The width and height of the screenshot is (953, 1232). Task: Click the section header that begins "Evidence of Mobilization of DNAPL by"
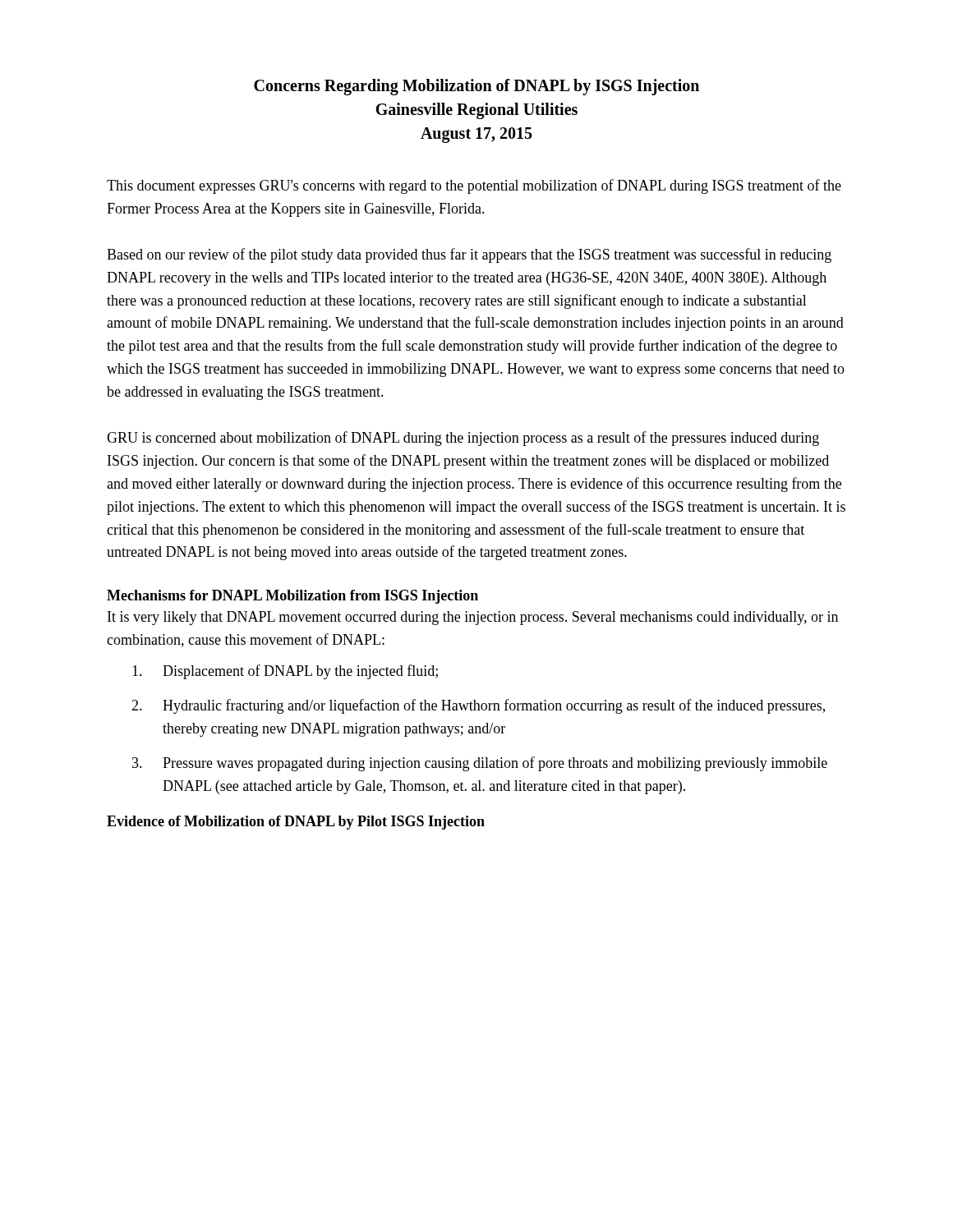(x=296, y=821)
